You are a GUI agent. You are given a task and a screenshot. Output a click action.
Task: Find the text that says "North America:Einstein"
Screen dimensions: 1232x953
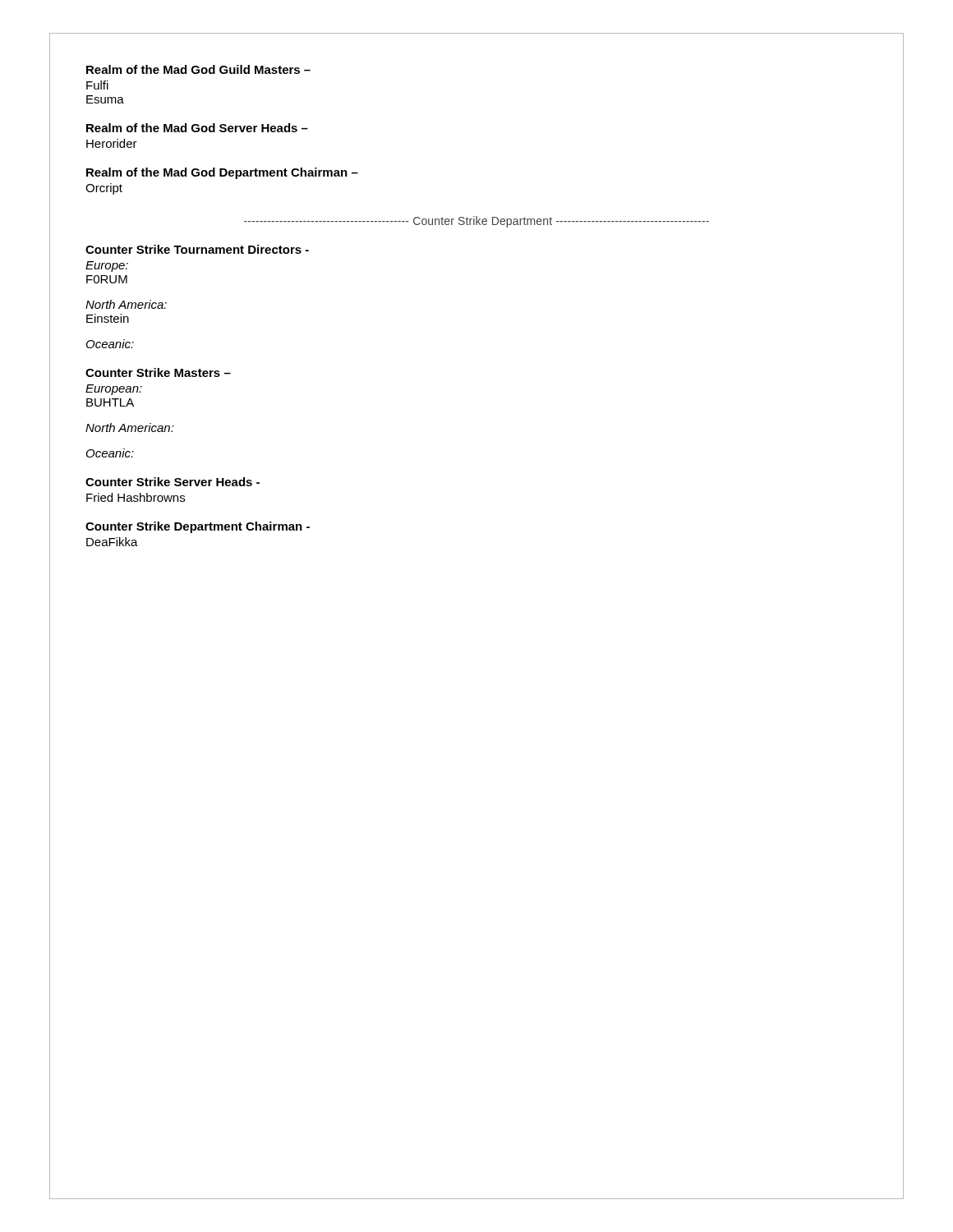click(126, 311)
